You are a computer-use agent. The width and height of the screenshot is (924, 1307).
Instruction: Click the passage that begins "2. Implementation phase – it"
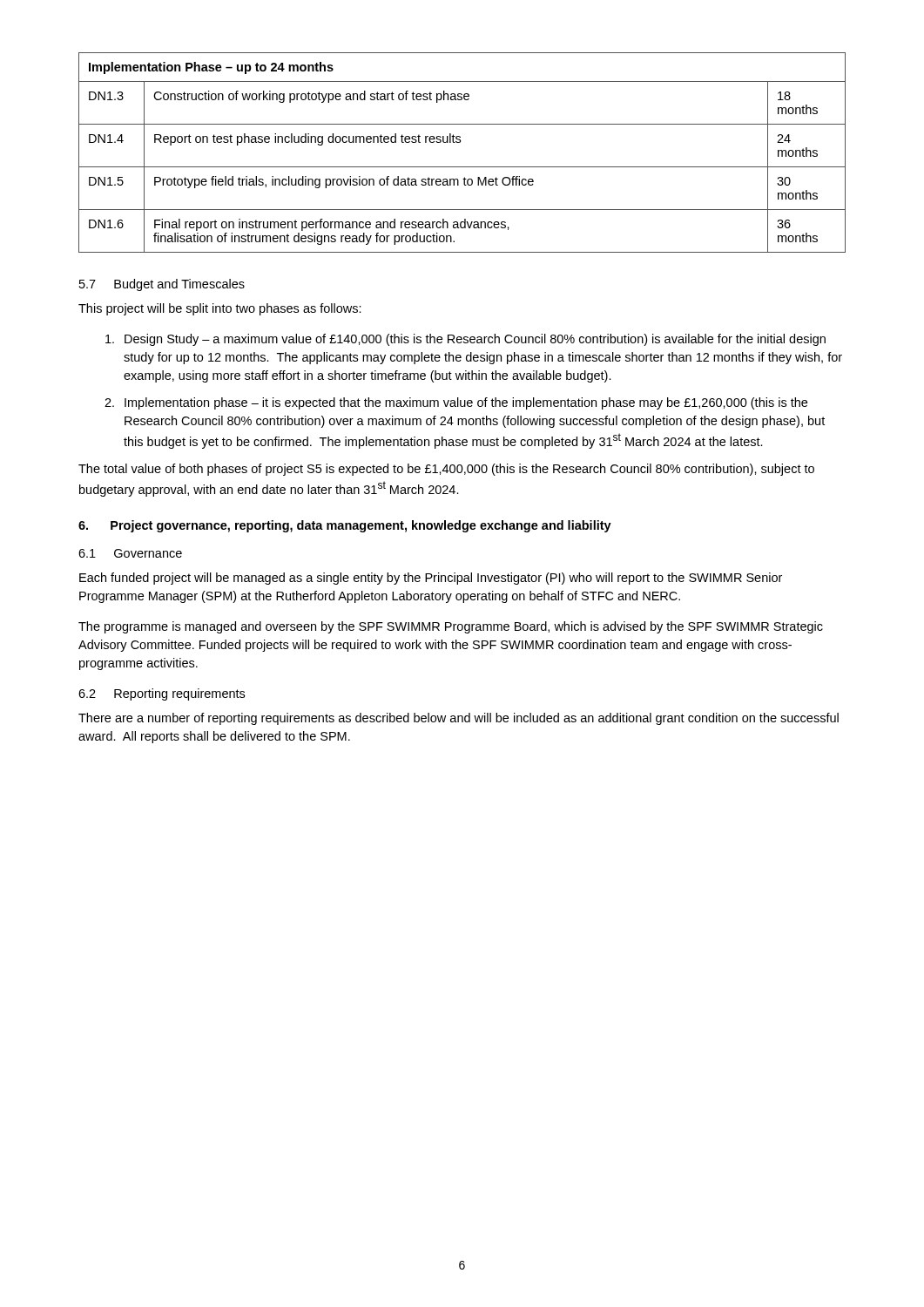click(x=475, y=423)
